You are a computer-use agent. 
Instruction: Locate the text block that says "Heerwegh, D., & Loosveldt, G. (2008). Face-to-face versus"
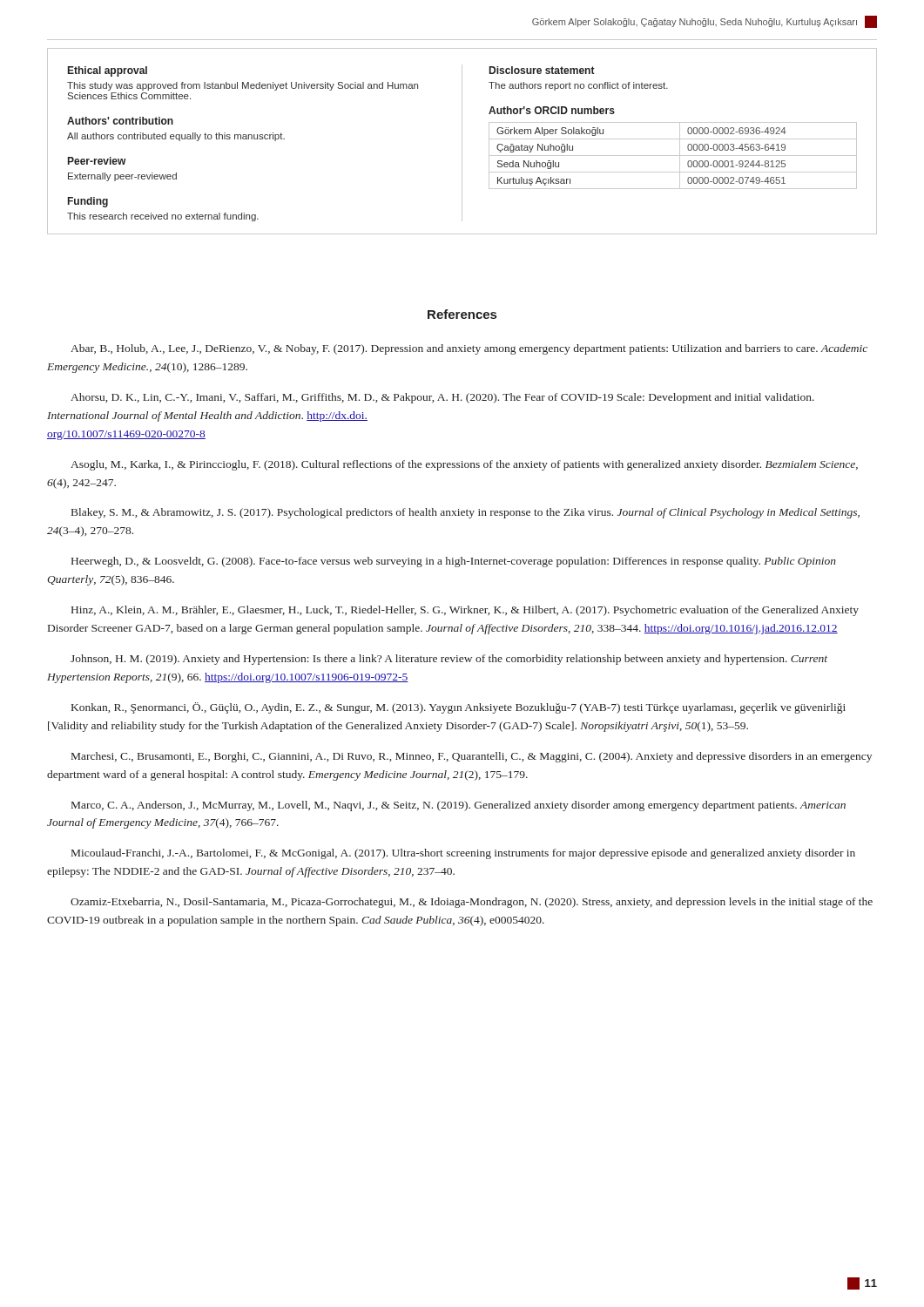tap(442, 570)
